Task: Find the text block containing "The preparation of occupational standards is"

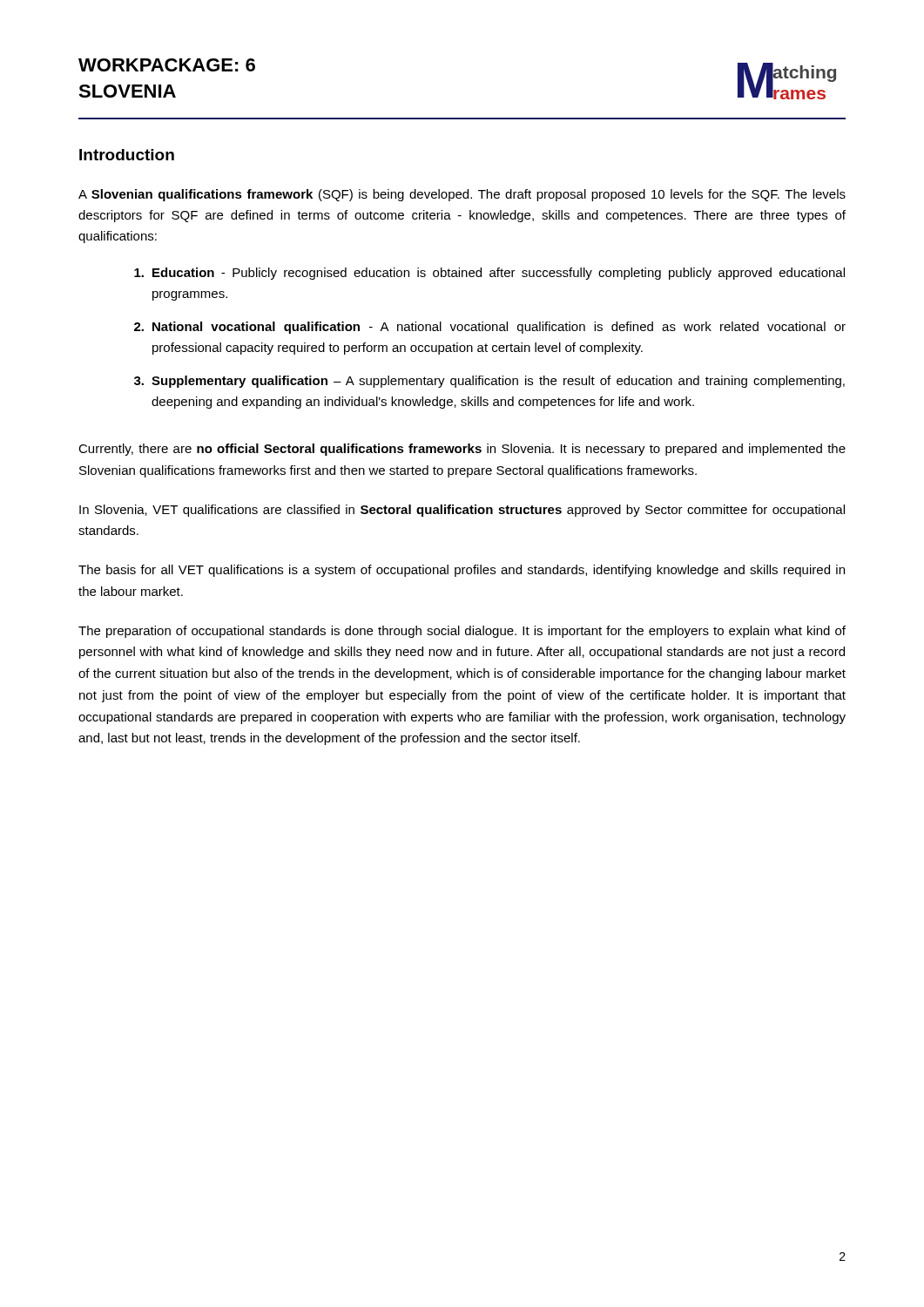Action: click(462, 684)
